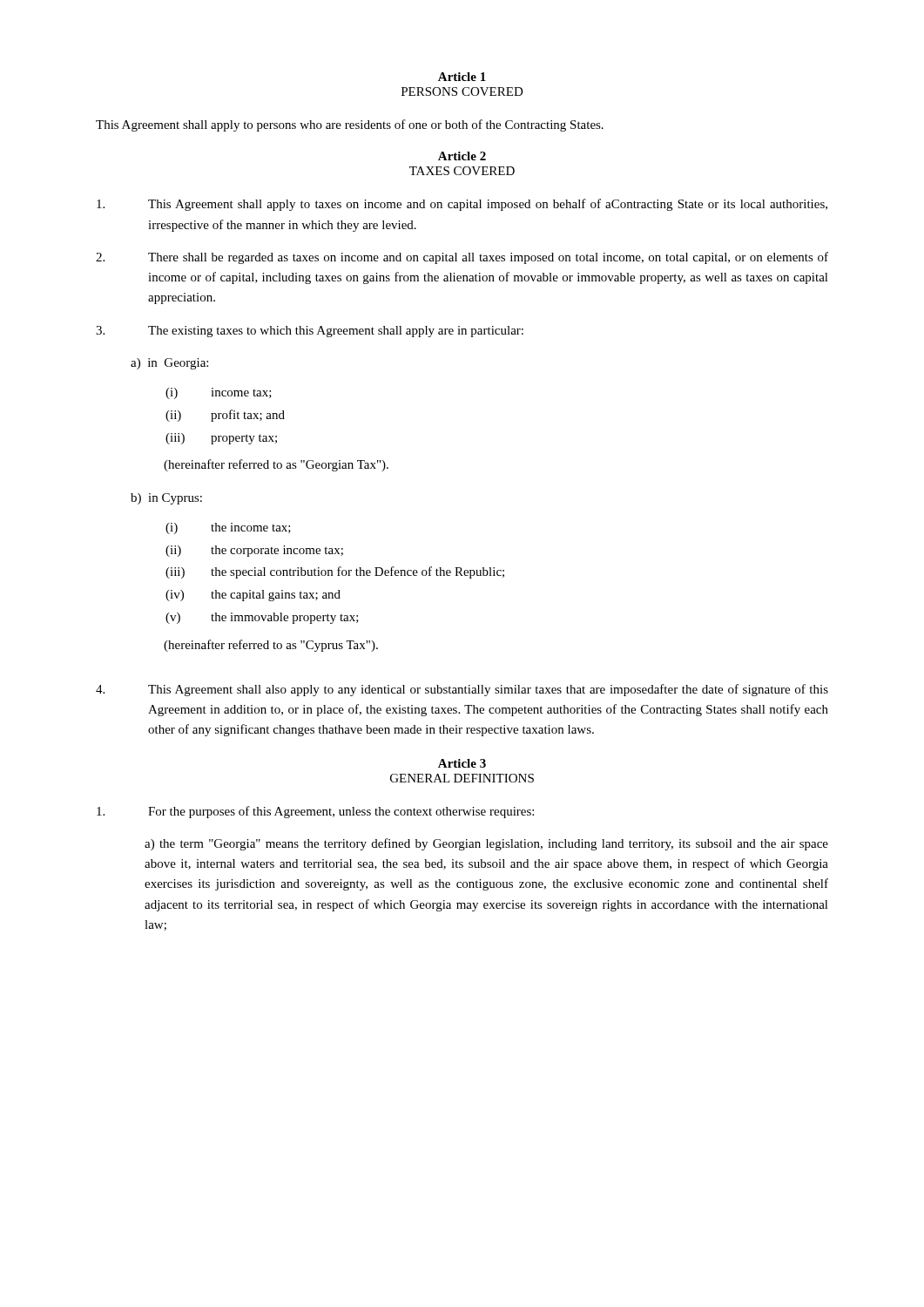
Task: Find the block on this page that starts "For the purposes"
Action: click(462, 811)
